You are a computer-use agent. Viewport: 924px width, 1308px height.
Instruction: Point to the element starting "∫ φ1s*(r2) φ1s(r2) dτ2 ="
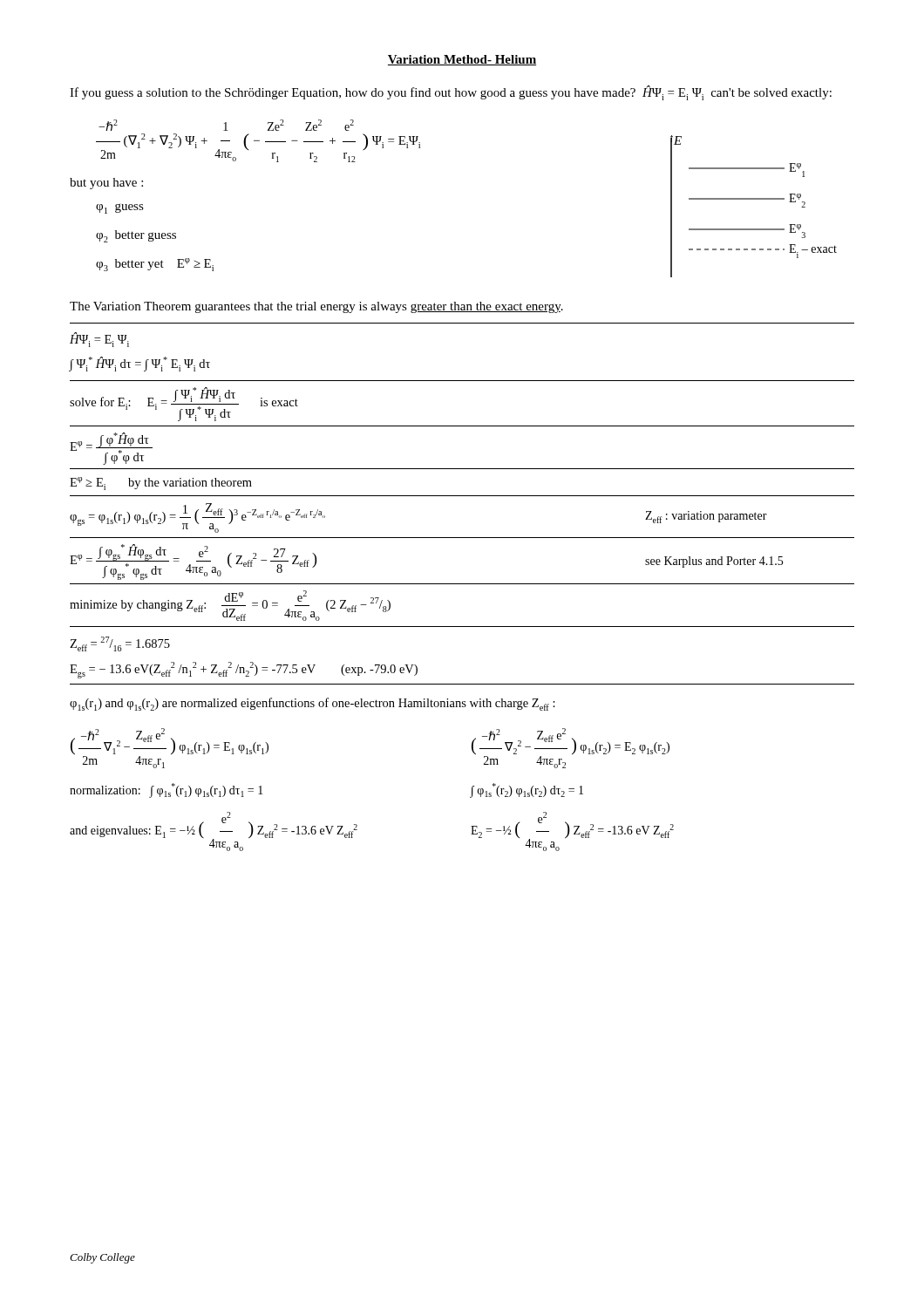pyautogui.click(x=527, y=790)
